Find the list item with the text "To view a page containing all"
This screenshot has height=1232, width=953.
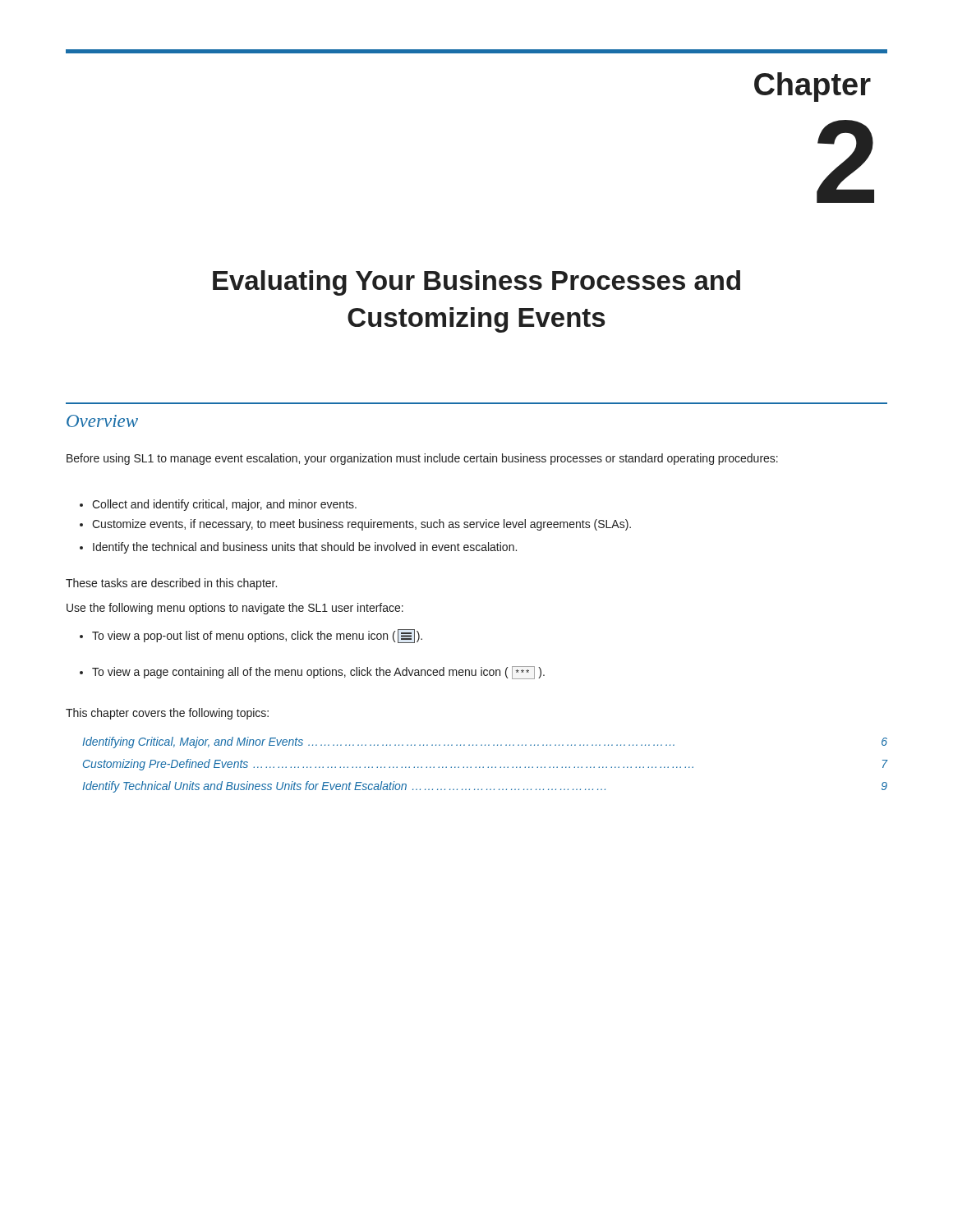click(x=476, y=672)
